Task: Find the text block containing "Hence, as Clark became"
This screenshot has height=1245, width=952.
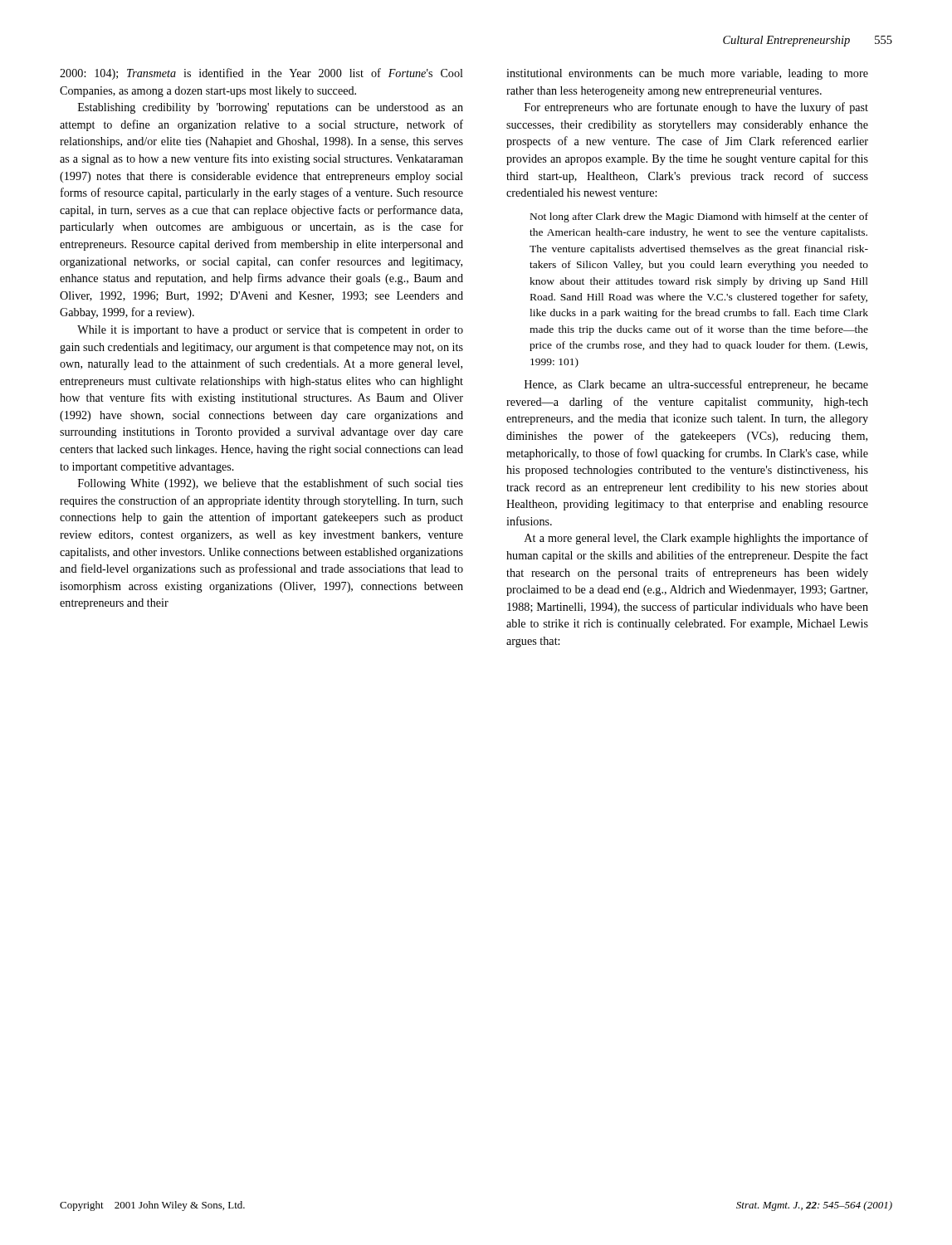Action: point(687,453)
